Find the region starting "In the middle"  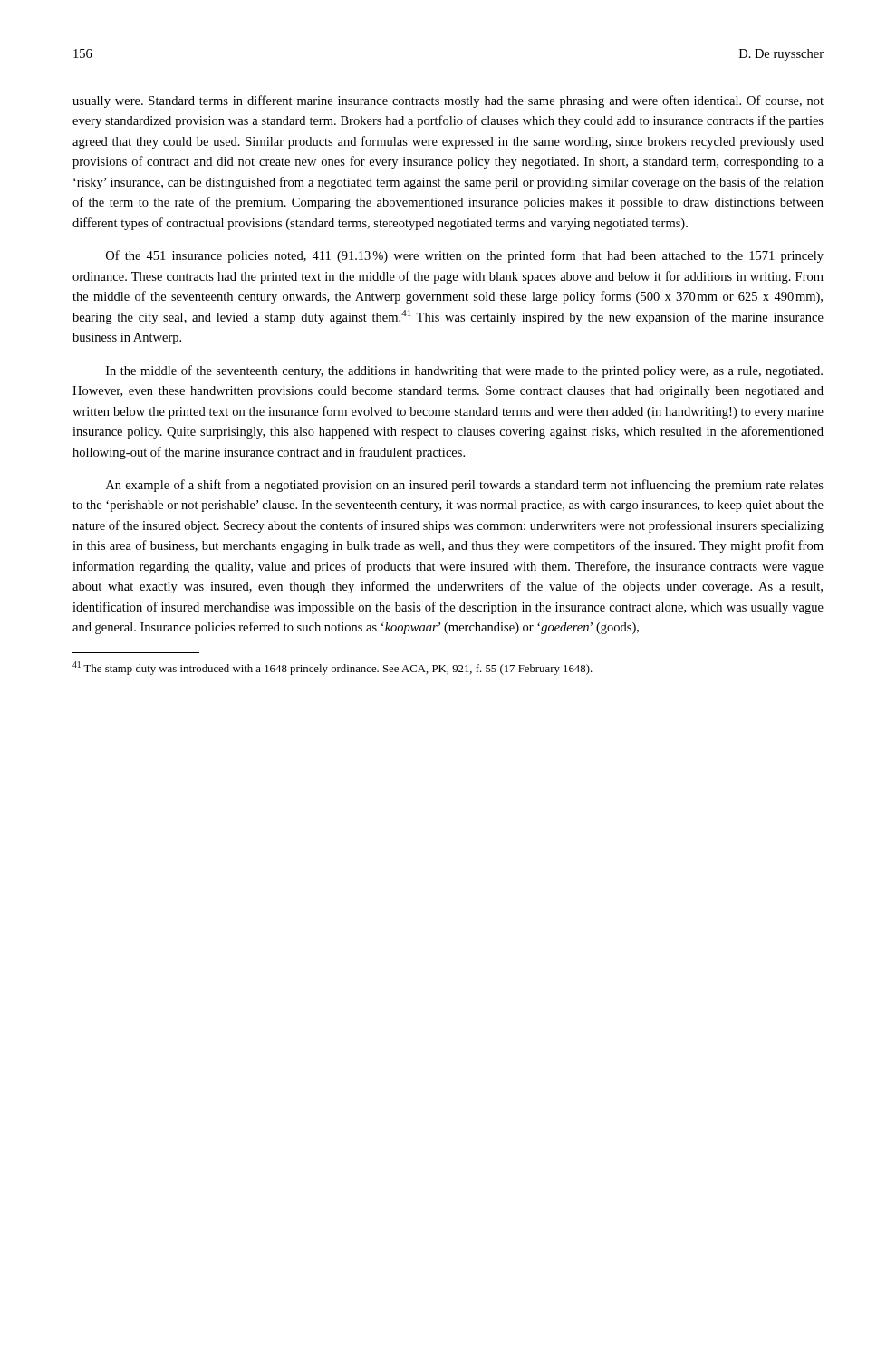point(448,411)
